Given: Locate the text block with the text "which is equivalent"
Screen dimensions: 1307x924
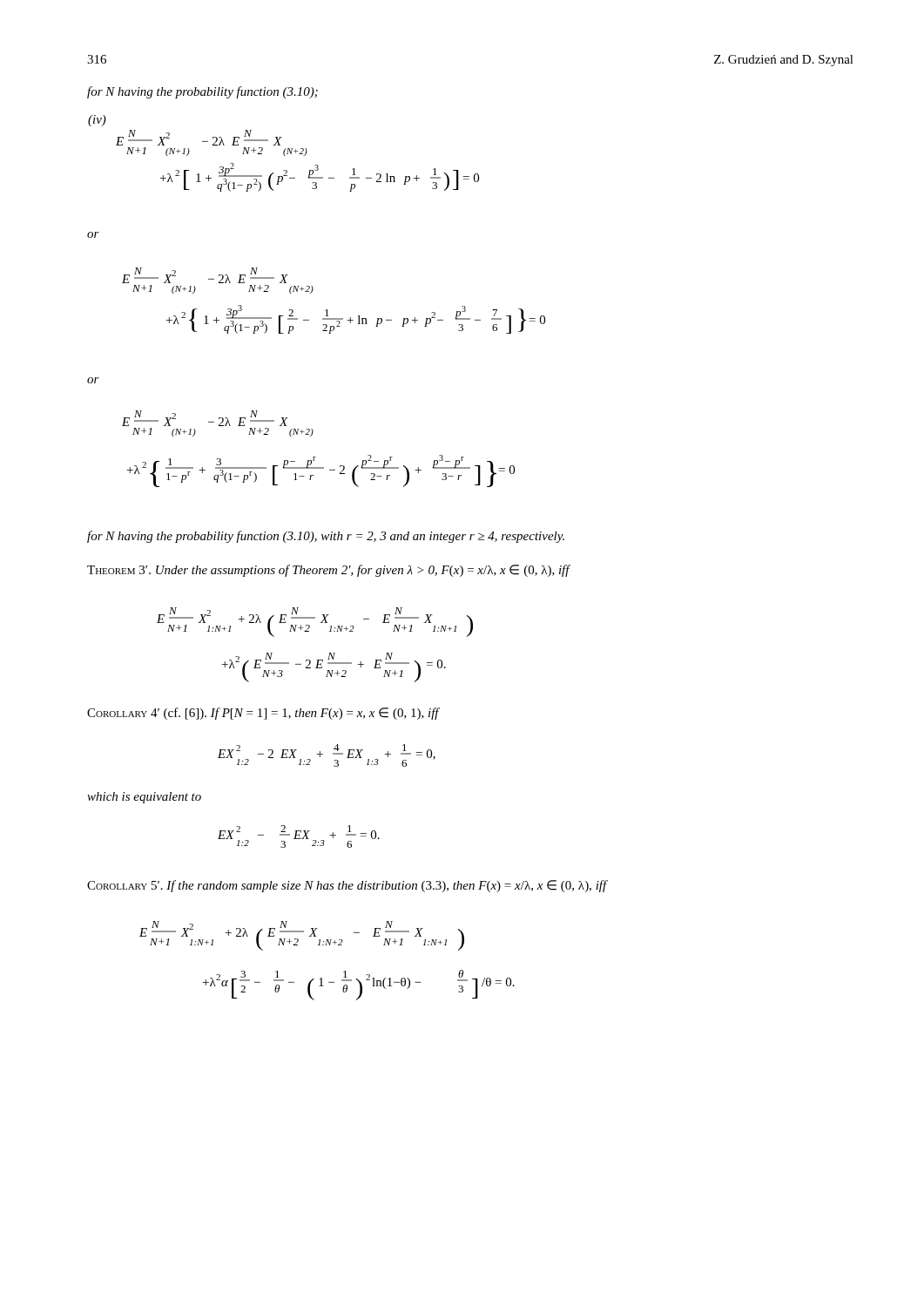Looking at the screenshot, I should point(144,796).
